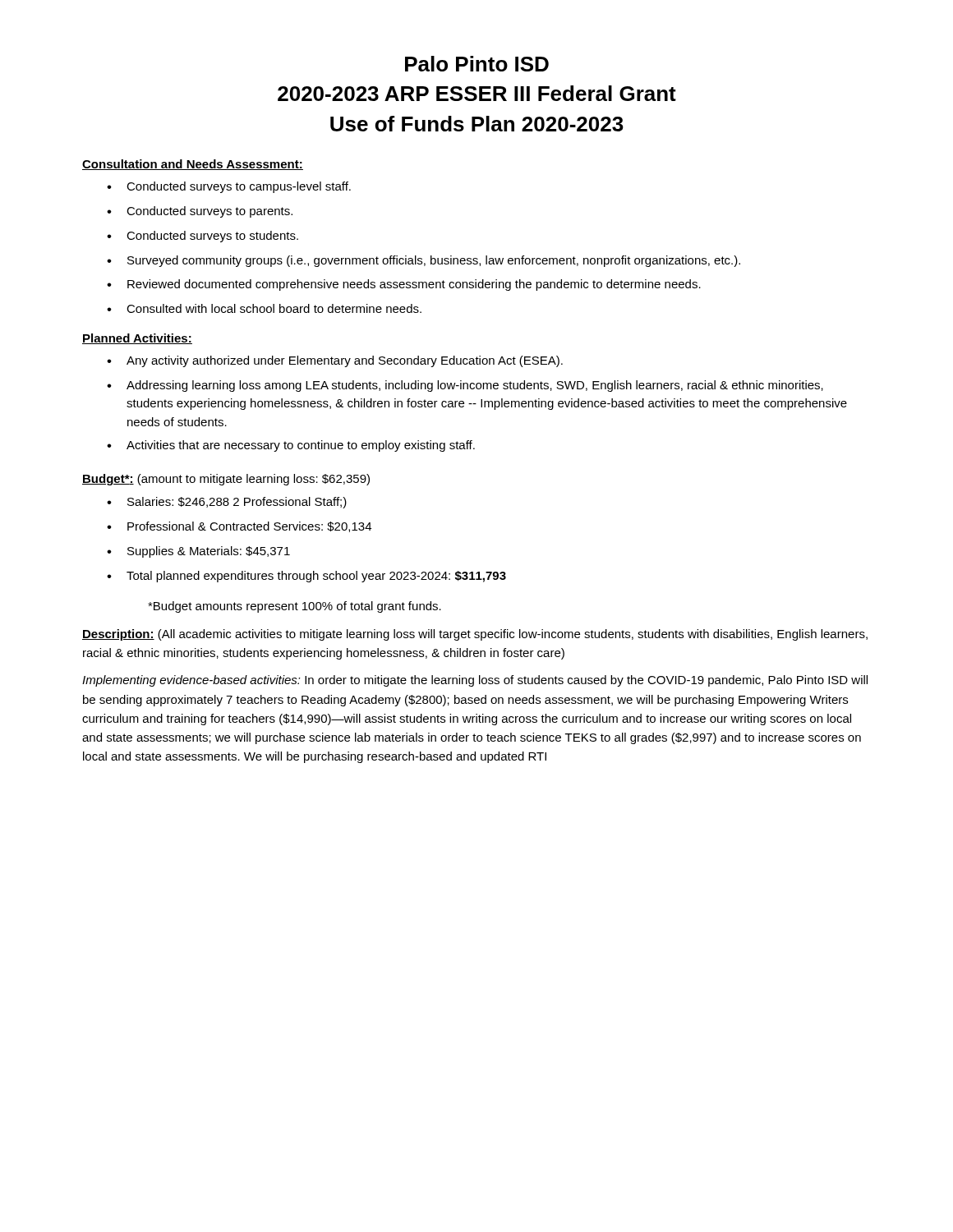Viewport: 953px width, 1232px height.
Task: Find "• Conducted surveys to students." on this page
Action: pyautogui.click(x=203, y=237)
